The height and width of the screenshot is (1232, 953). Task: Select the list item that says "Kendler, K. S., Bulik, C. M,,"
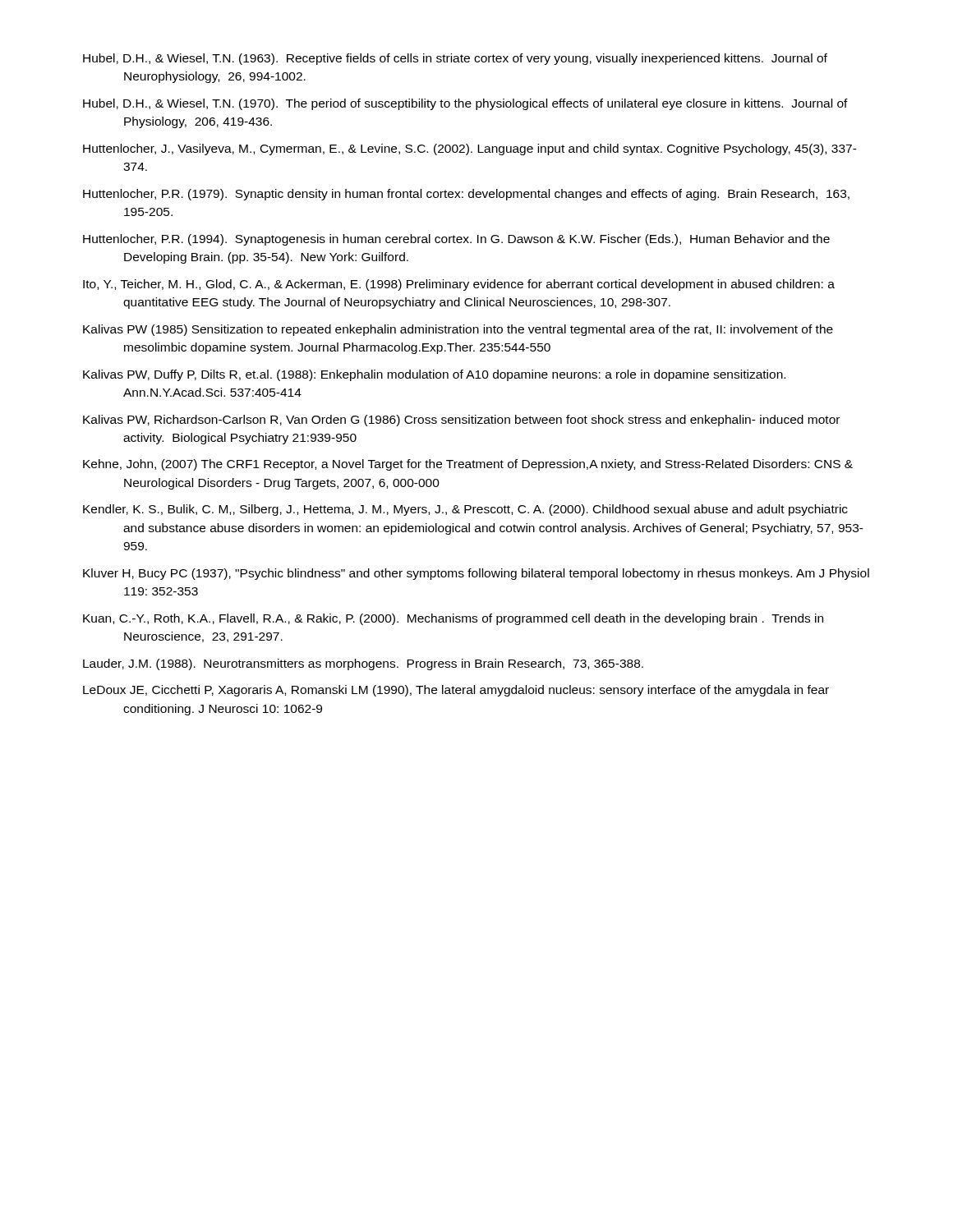pyautogui.click(x=473, y=528)
